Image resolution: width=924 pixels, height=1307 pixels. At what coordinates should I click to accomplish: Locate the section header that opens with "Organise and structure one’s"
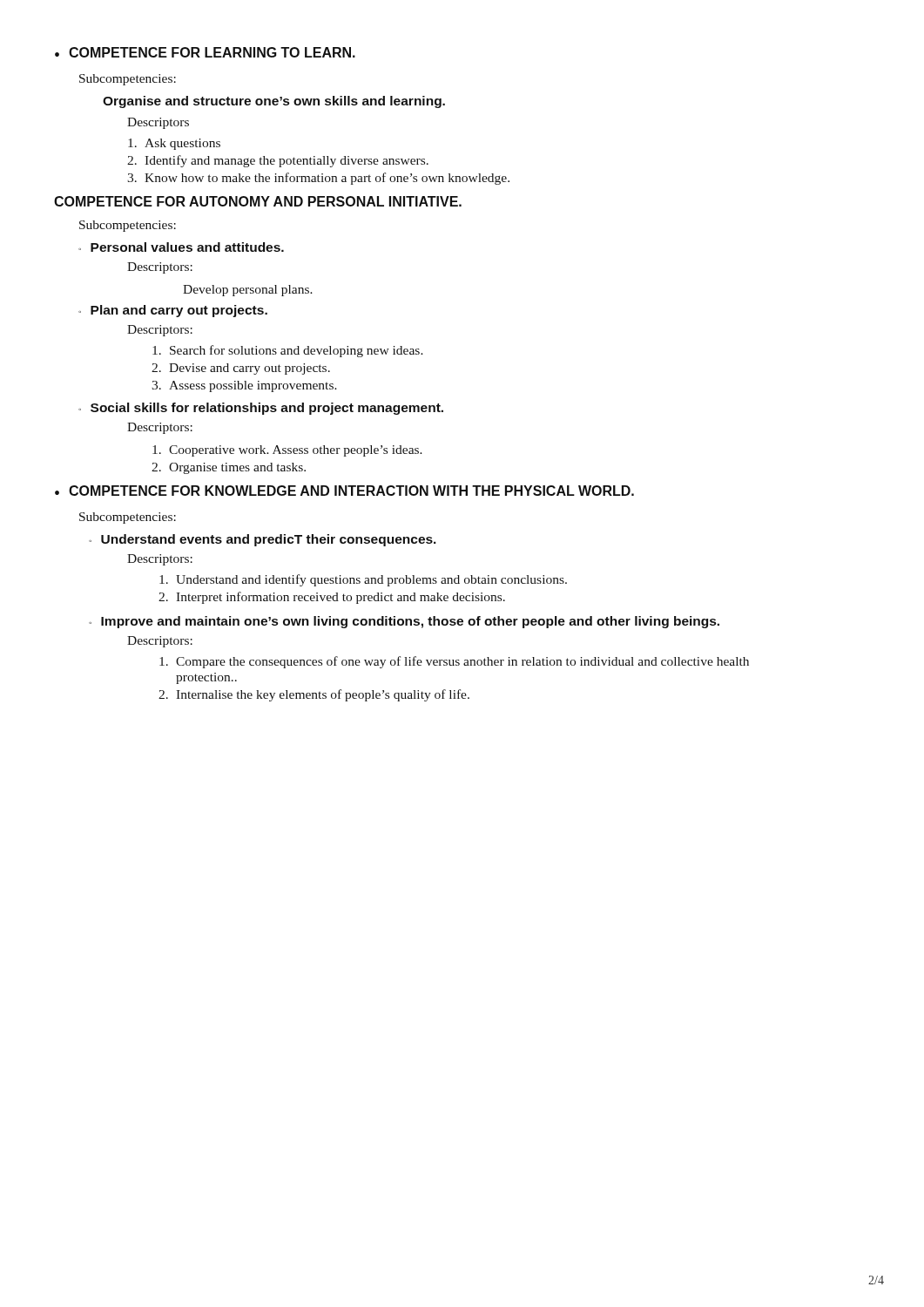274,101
